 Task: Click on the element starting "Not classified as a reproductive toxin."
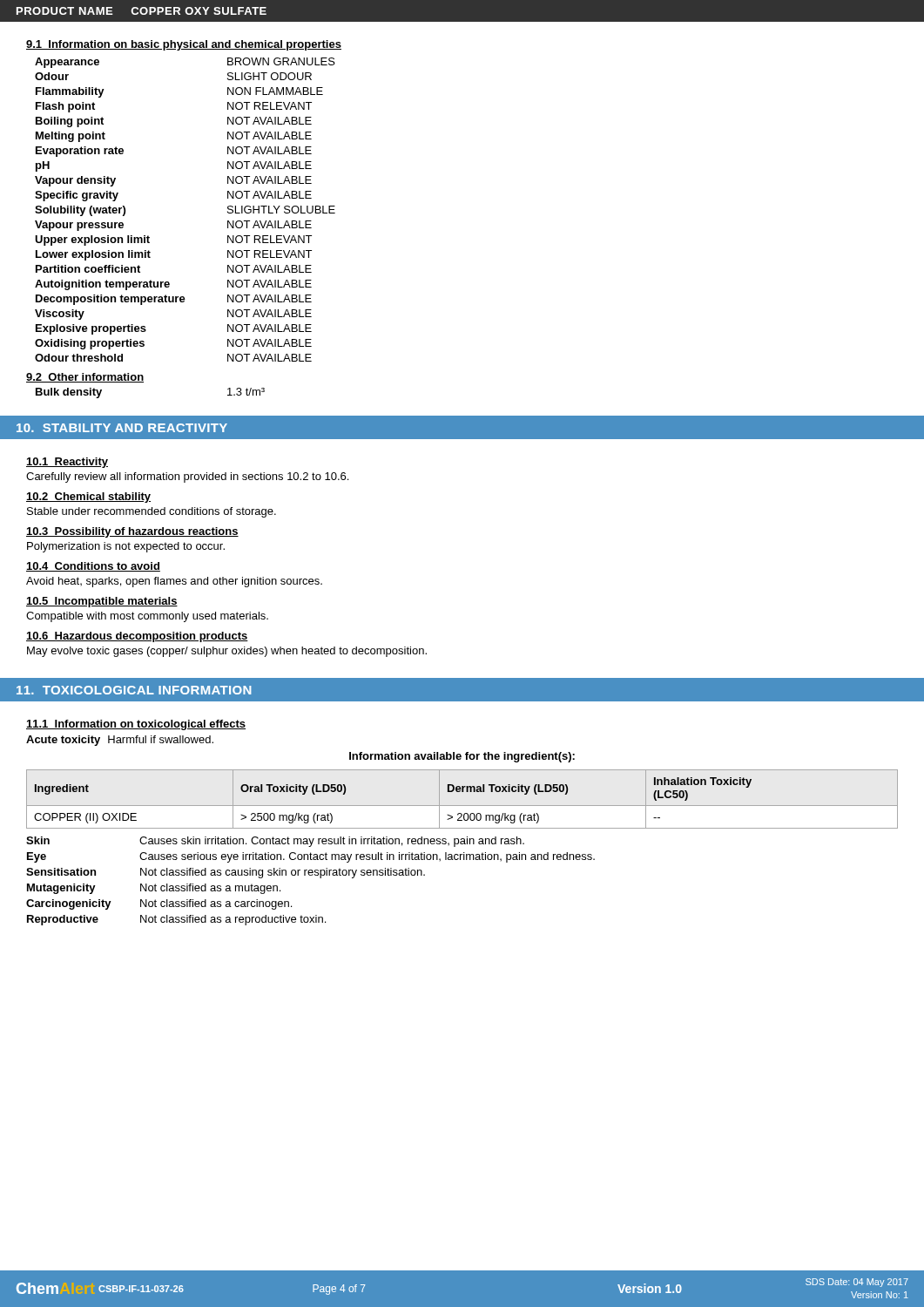tap(233, 919)
